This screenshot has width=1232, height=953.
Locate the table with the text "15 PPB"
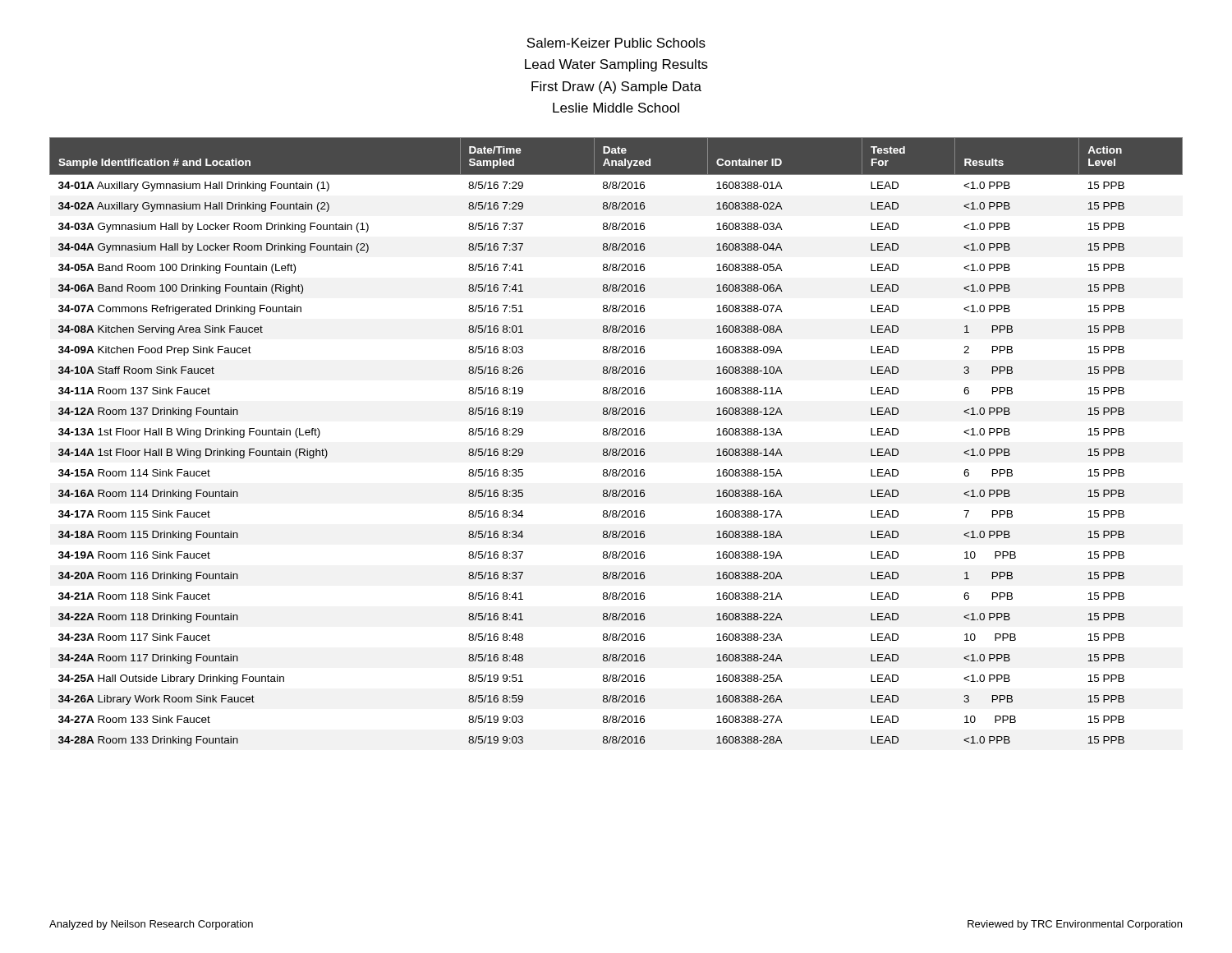click(616, 444)
